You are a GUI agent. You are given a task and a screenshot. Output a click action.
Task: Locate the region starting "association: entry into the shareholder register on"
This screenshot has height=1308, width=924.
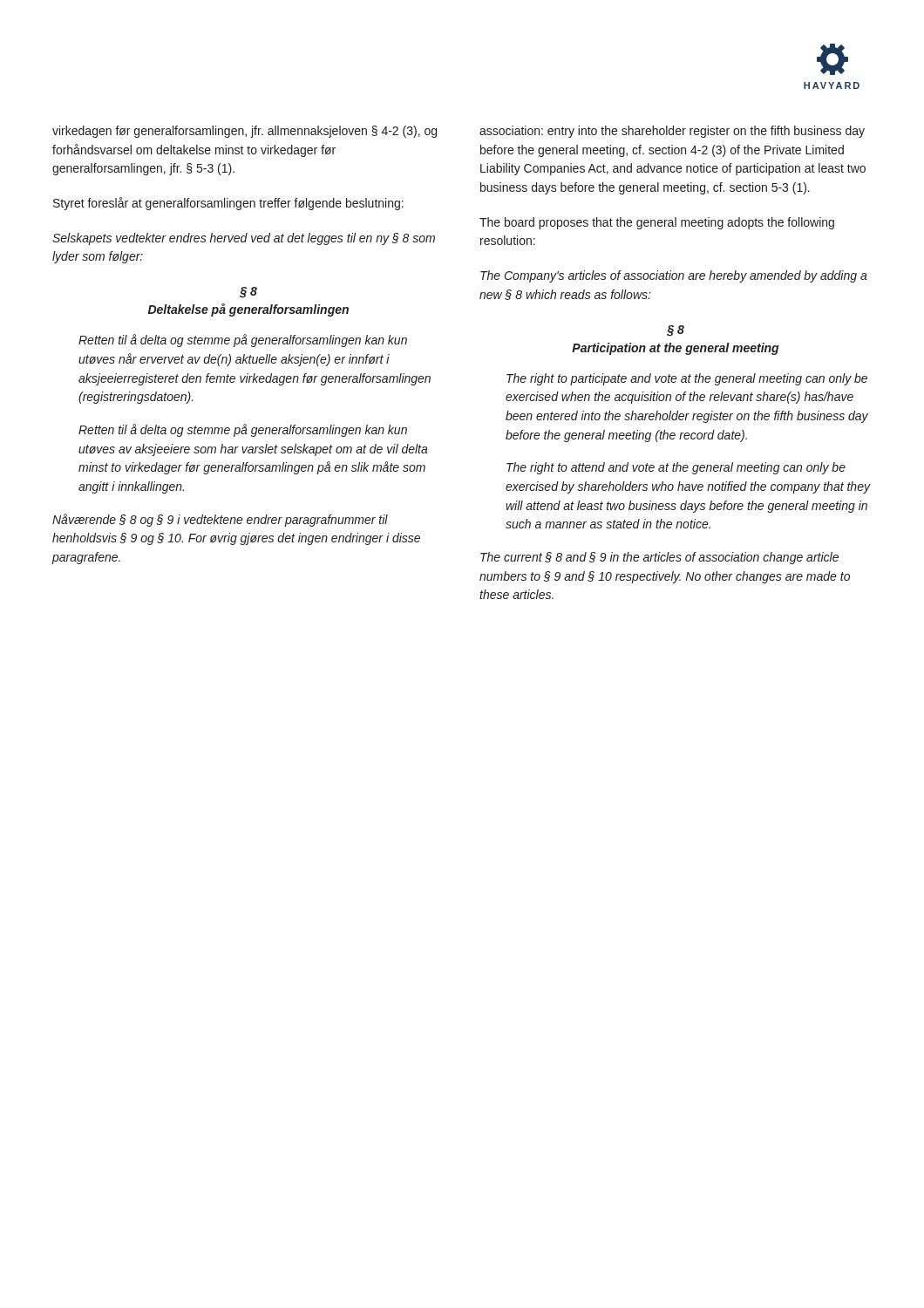[676, 160]
